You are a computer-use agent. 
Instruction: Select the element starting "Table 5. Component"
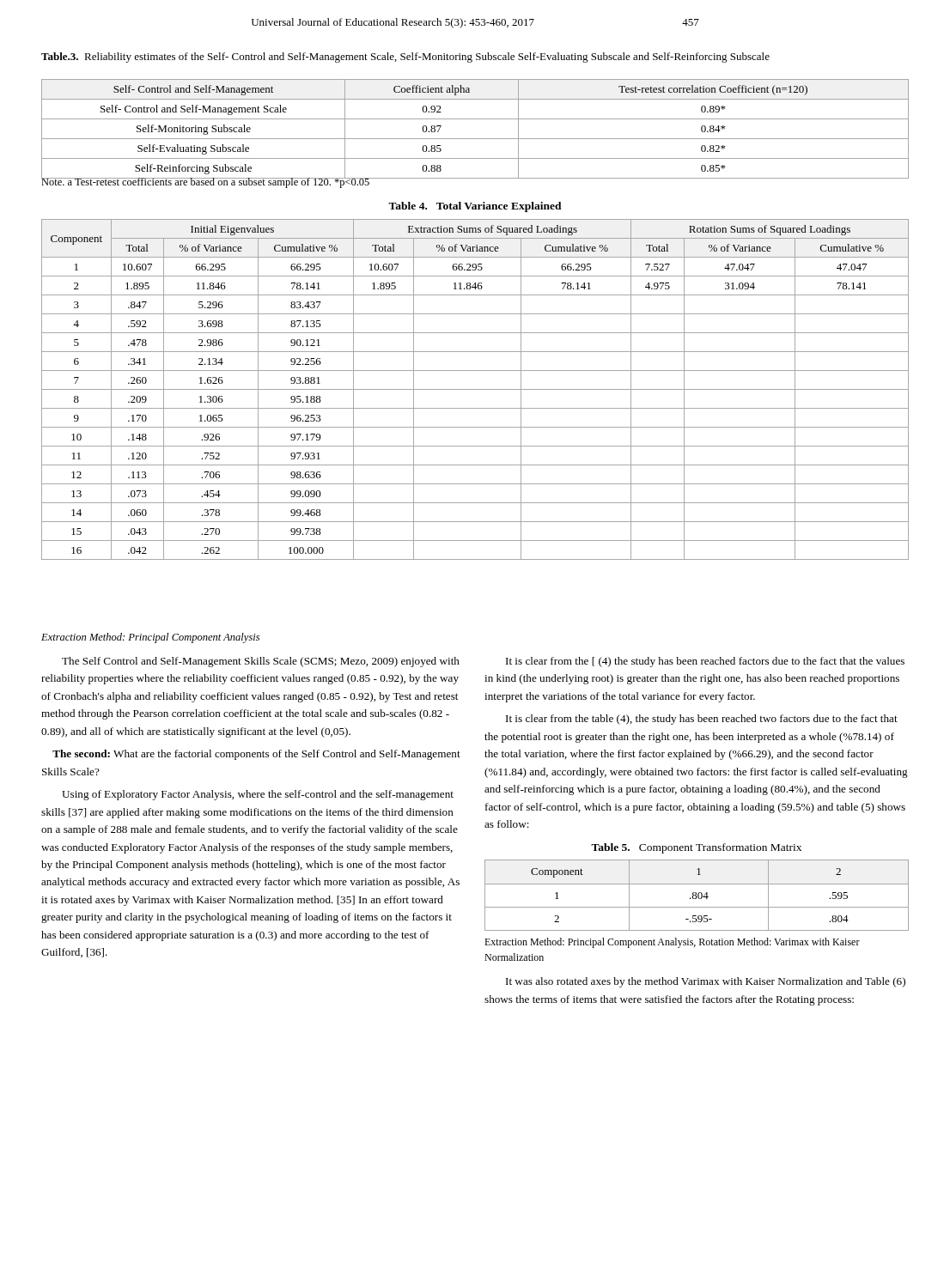pyautogui.click(x=697, y=847)
